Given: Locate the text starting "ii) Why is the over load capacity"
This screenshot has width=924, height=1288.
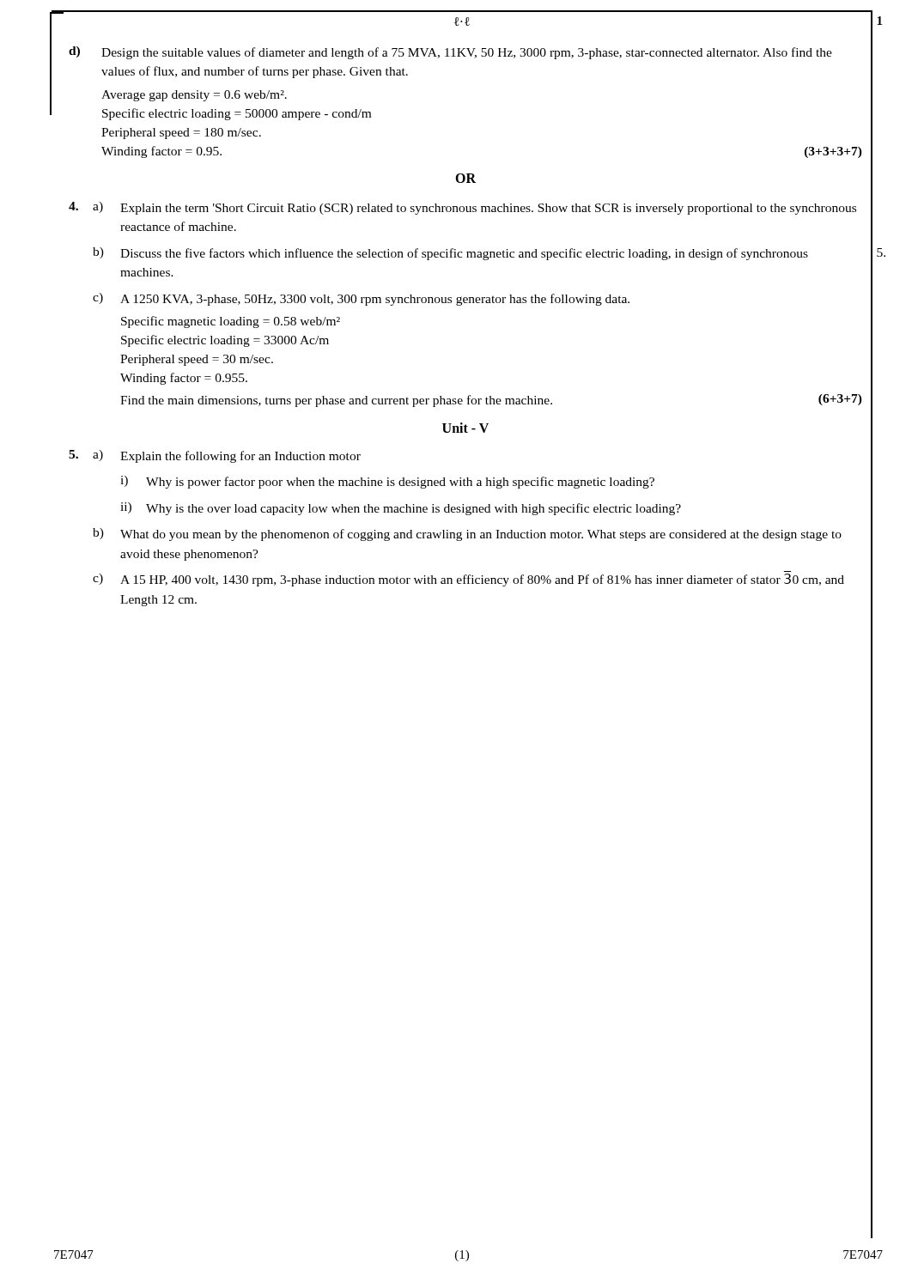Looking at the screenshot, I should (491, 508).
